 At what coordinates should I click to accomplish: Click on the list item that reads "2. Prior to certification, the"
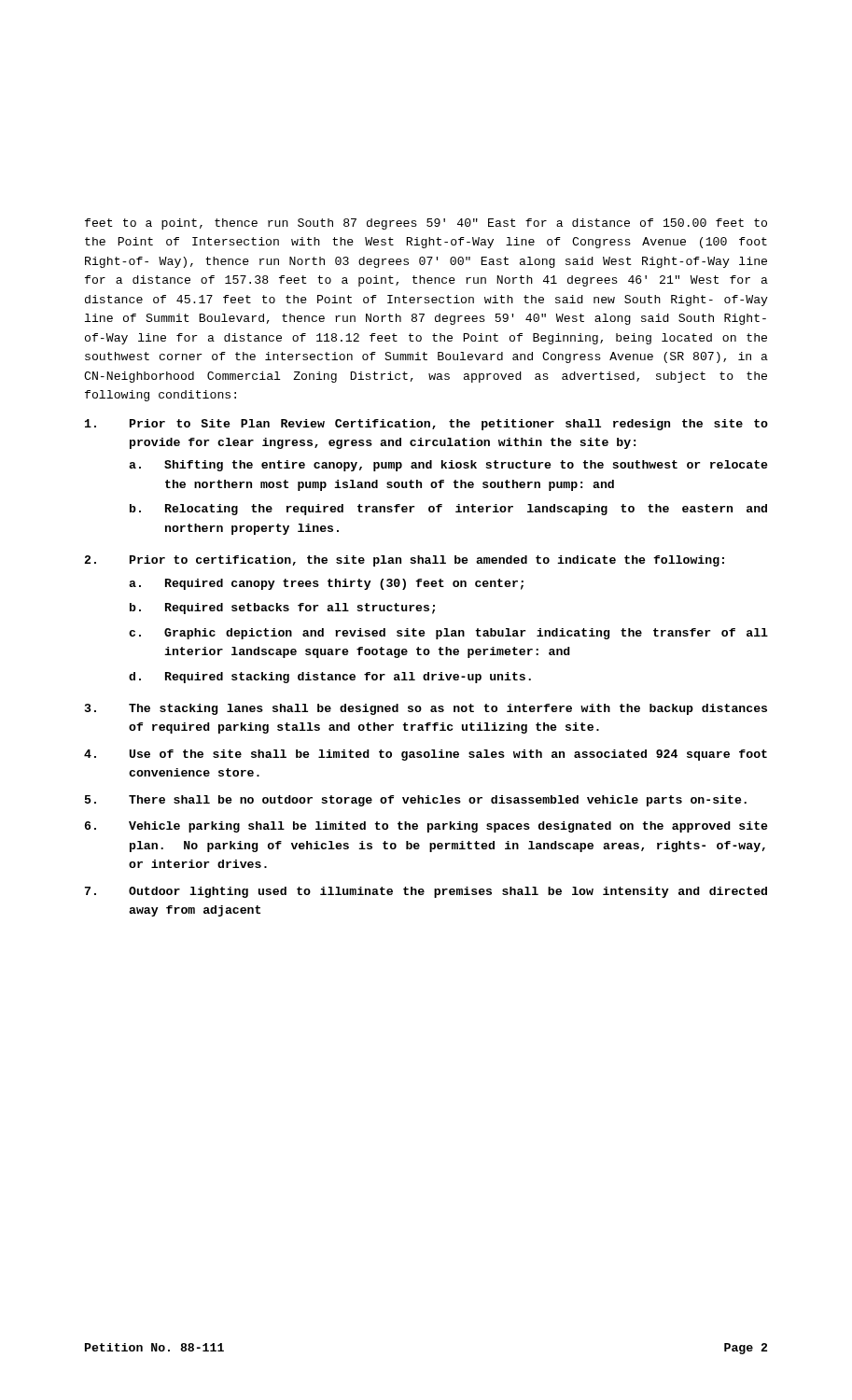(x=426, y=622)
